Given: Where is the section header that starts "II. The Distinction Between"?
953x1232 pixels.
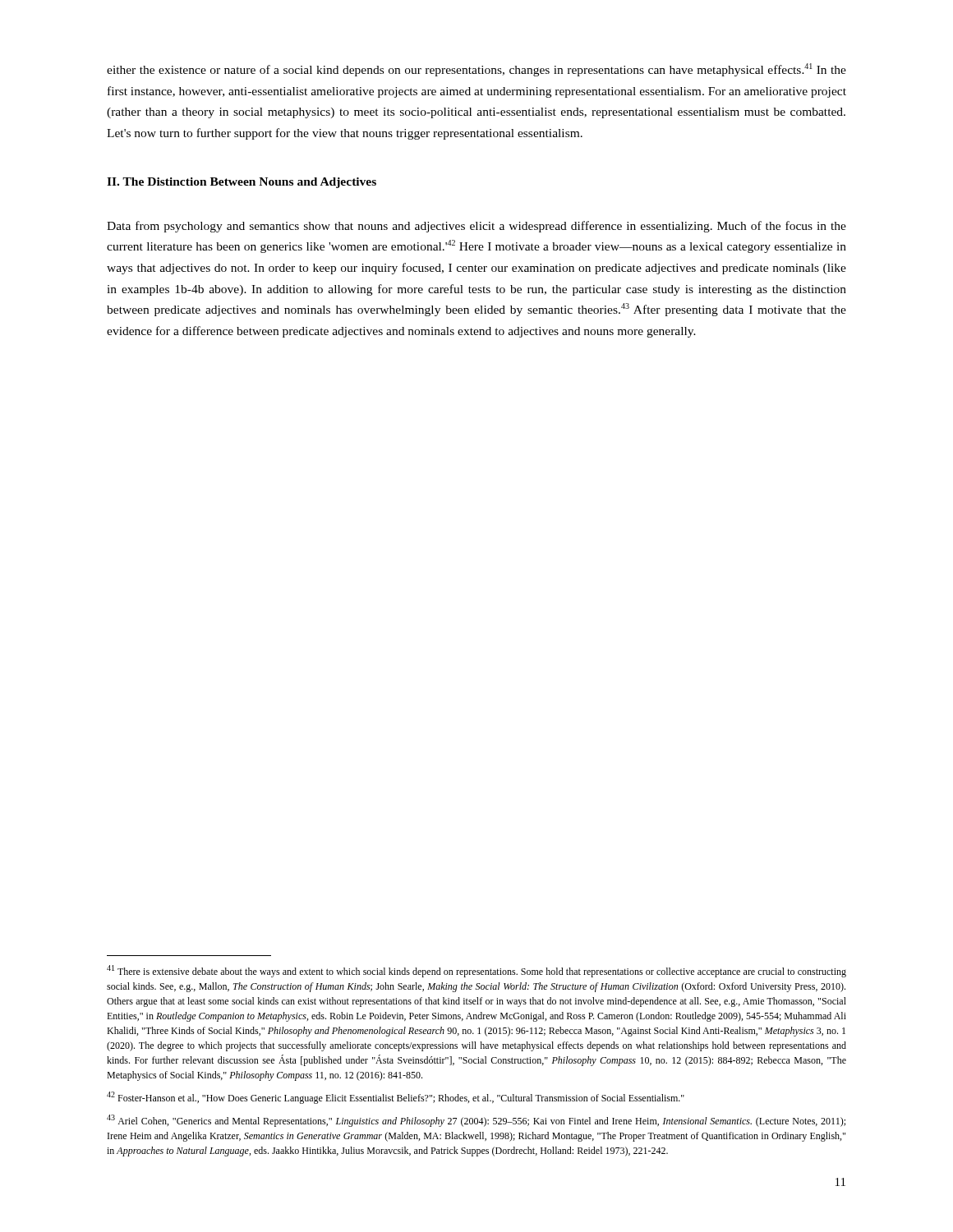Looking at the screenshot, I should tap(242, 181).
